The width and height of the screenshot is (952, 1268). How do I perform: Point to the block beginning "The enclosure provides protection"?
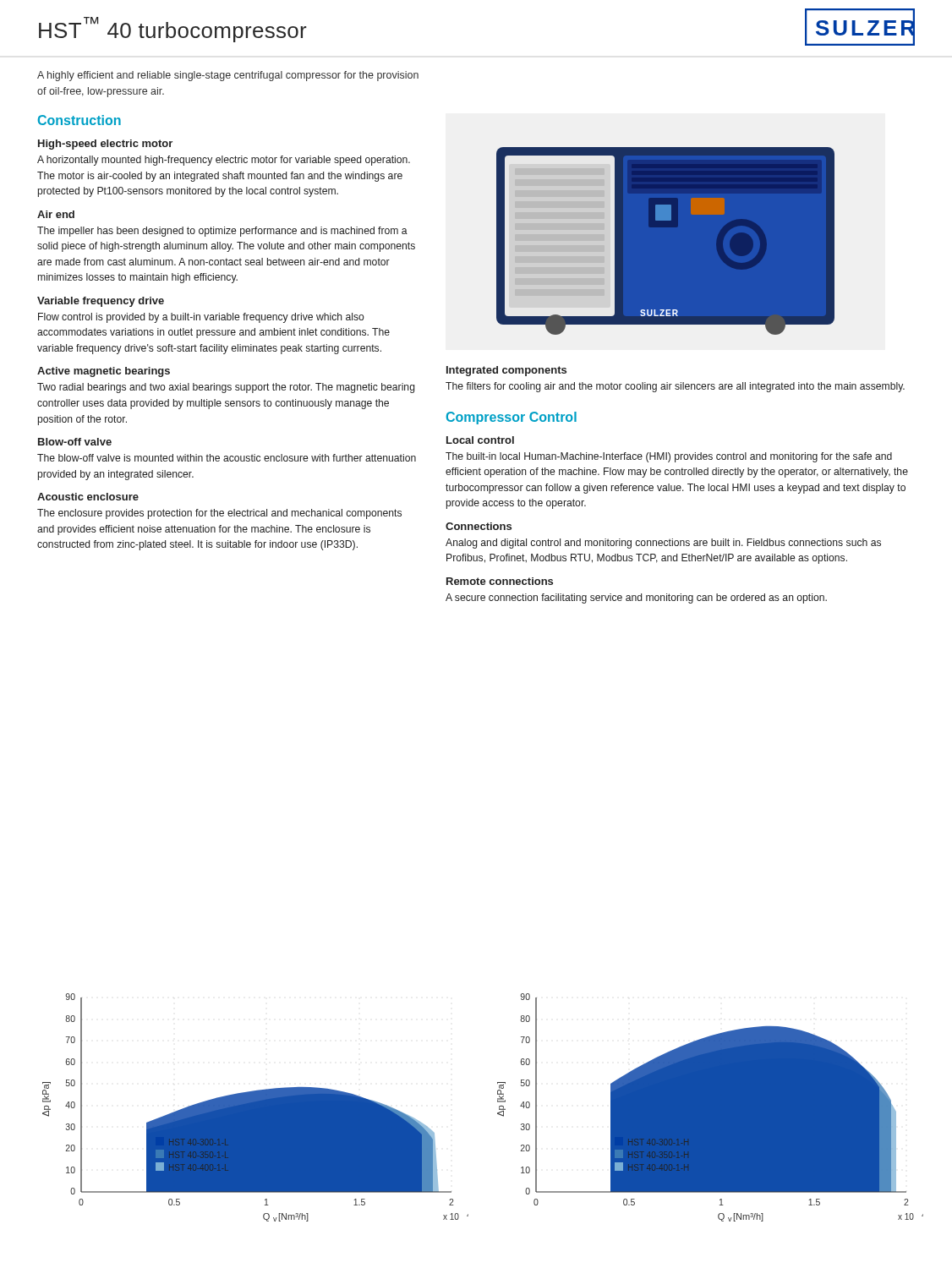click(220, 529)
